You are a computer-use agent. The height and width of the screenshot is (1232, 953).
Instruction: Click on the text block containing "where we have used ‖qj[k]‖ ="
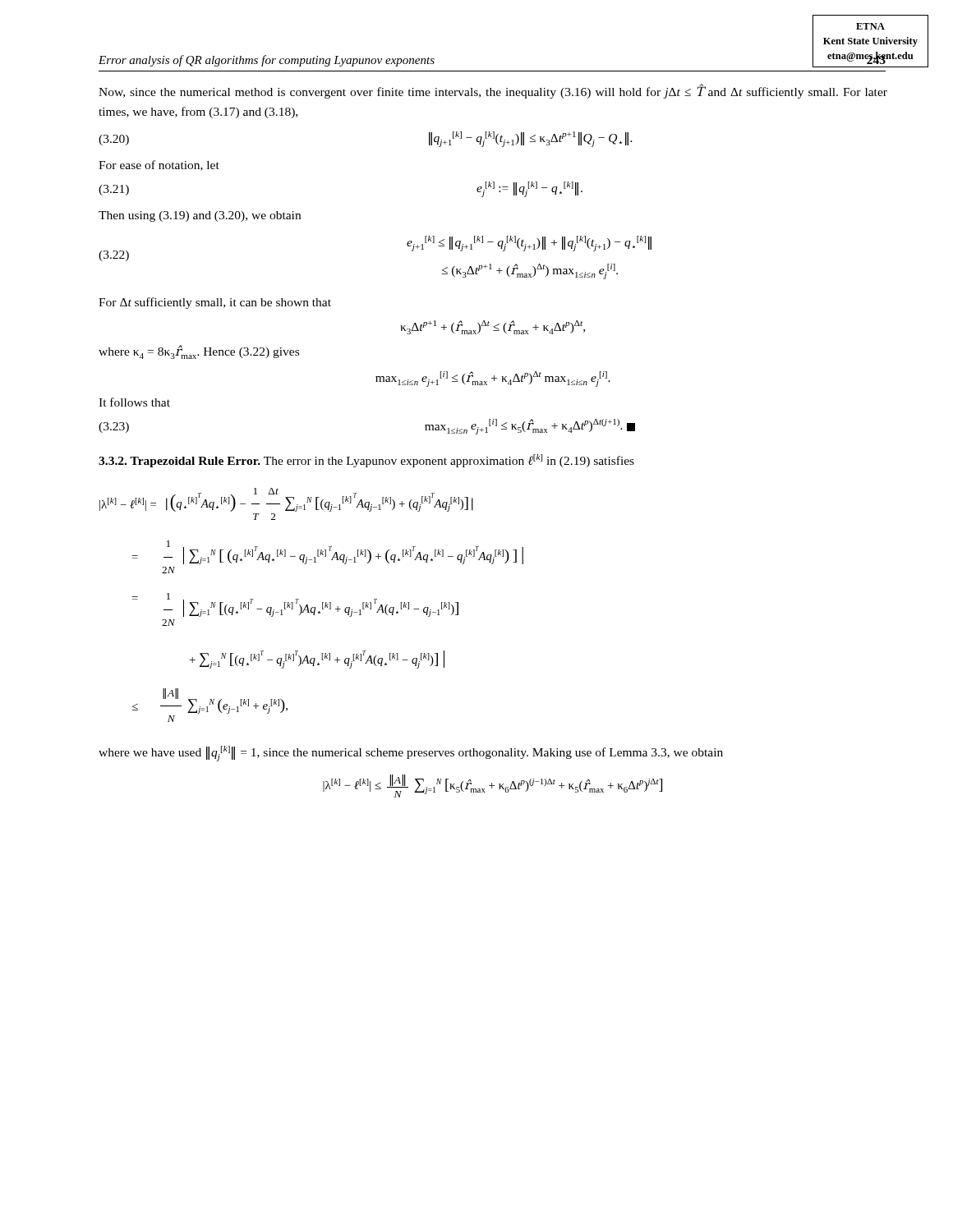click(x=411, y=752)
